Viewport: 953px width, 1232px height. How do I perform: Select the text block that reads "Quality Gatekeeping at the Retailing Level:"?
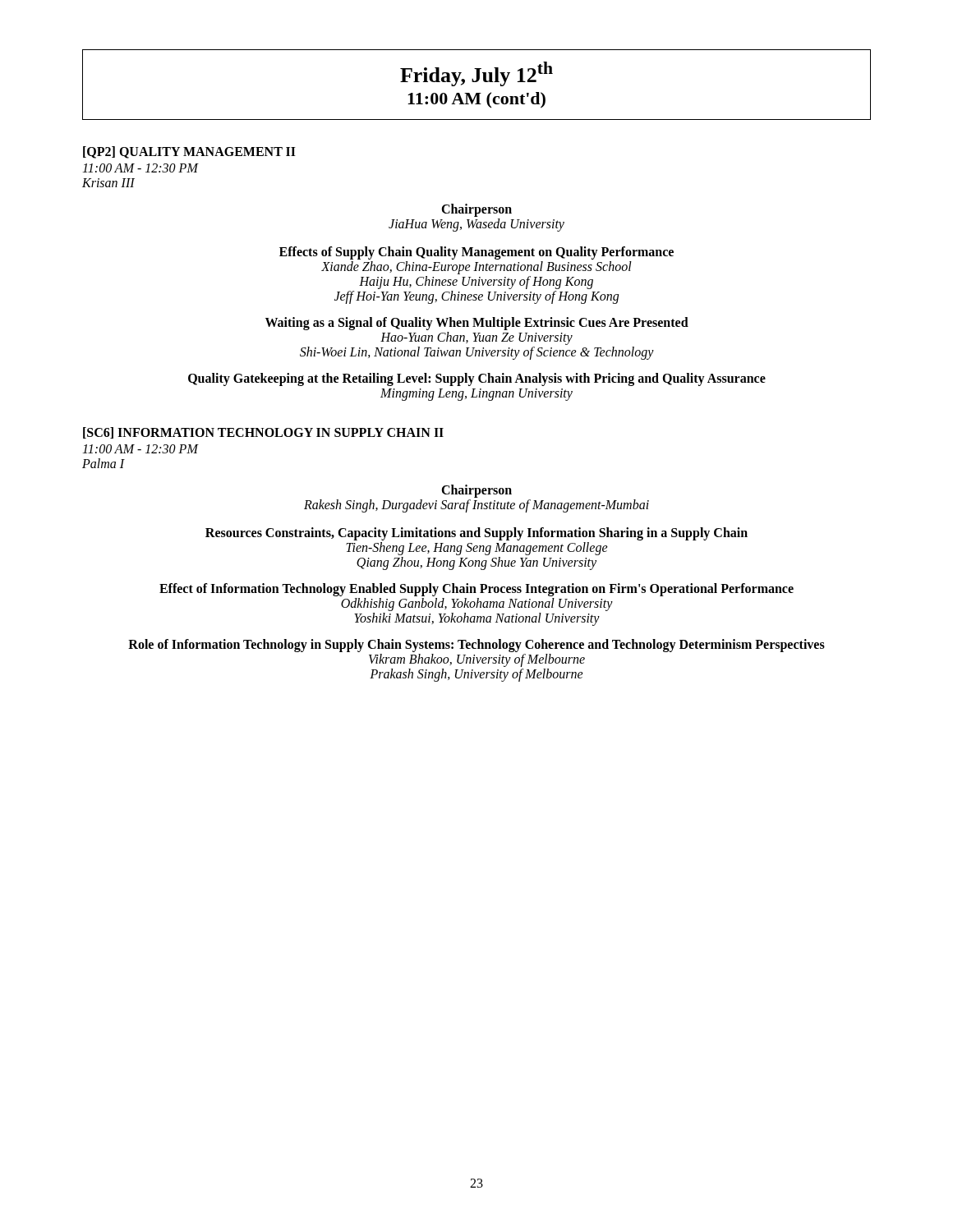coord(476,386)
